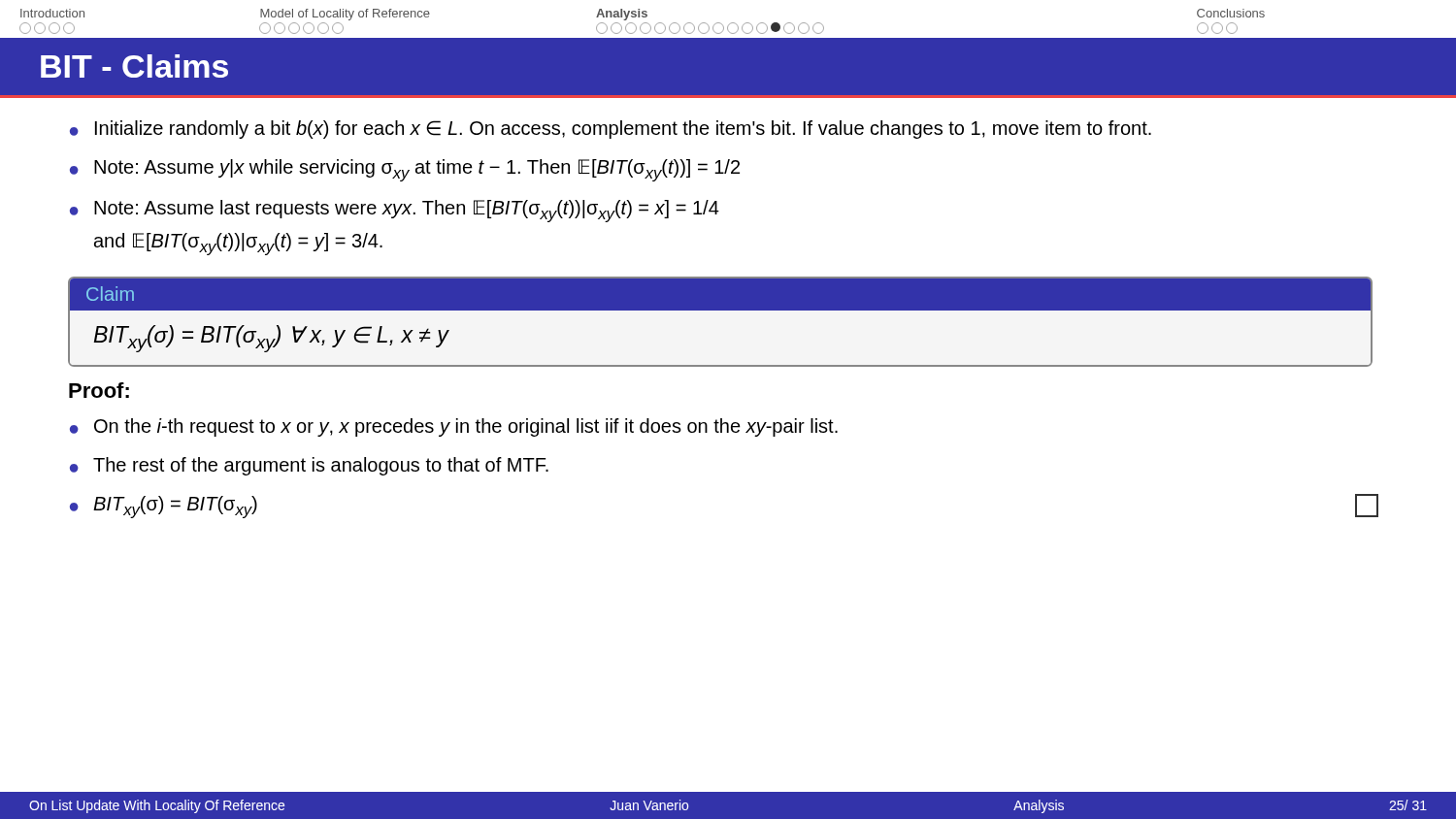Click the formula
1456x819 pixels.
coord(271,337)
